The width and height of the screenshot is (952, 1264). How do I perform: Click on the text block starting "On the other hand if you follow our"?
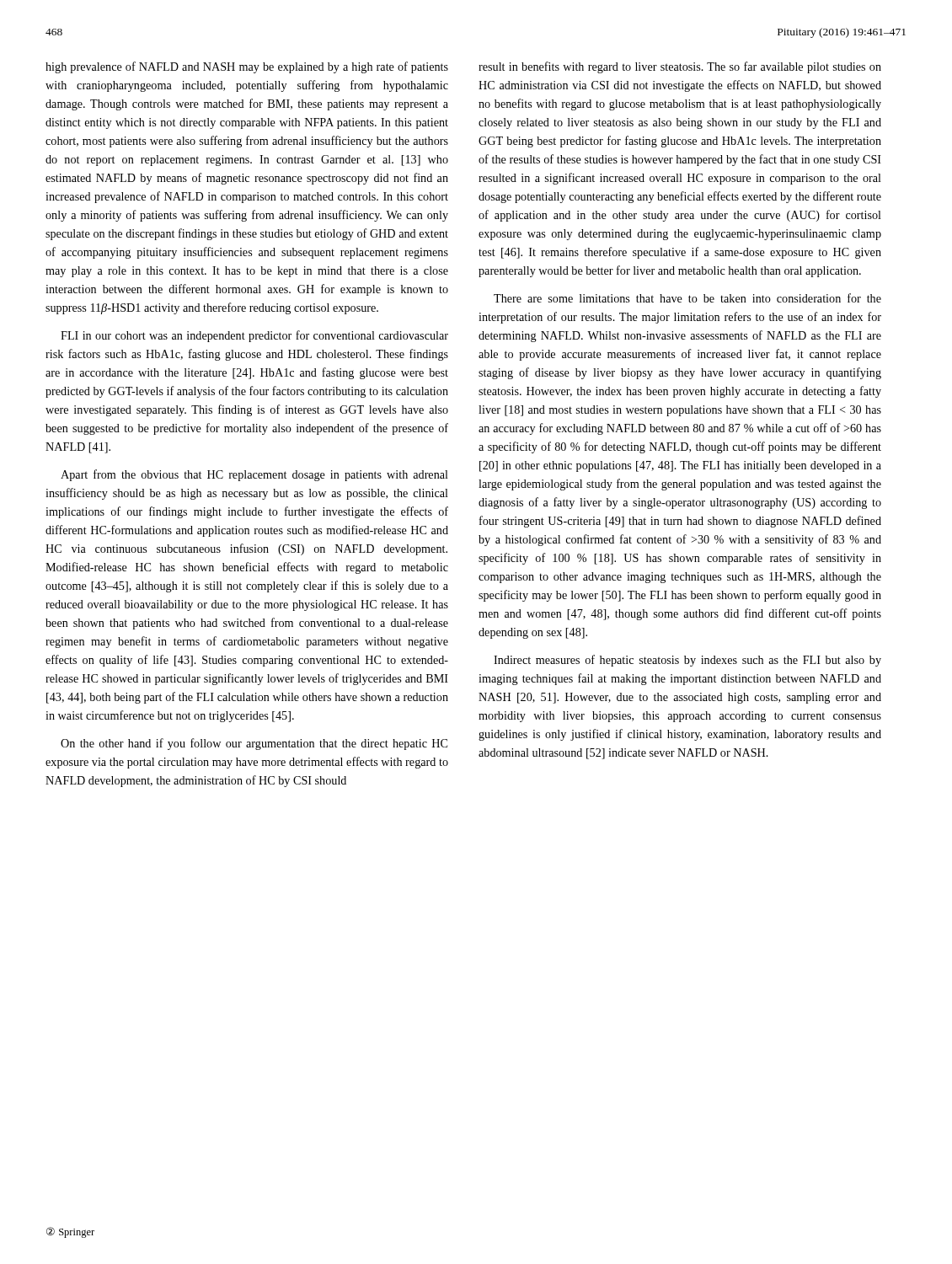point(247,762)
